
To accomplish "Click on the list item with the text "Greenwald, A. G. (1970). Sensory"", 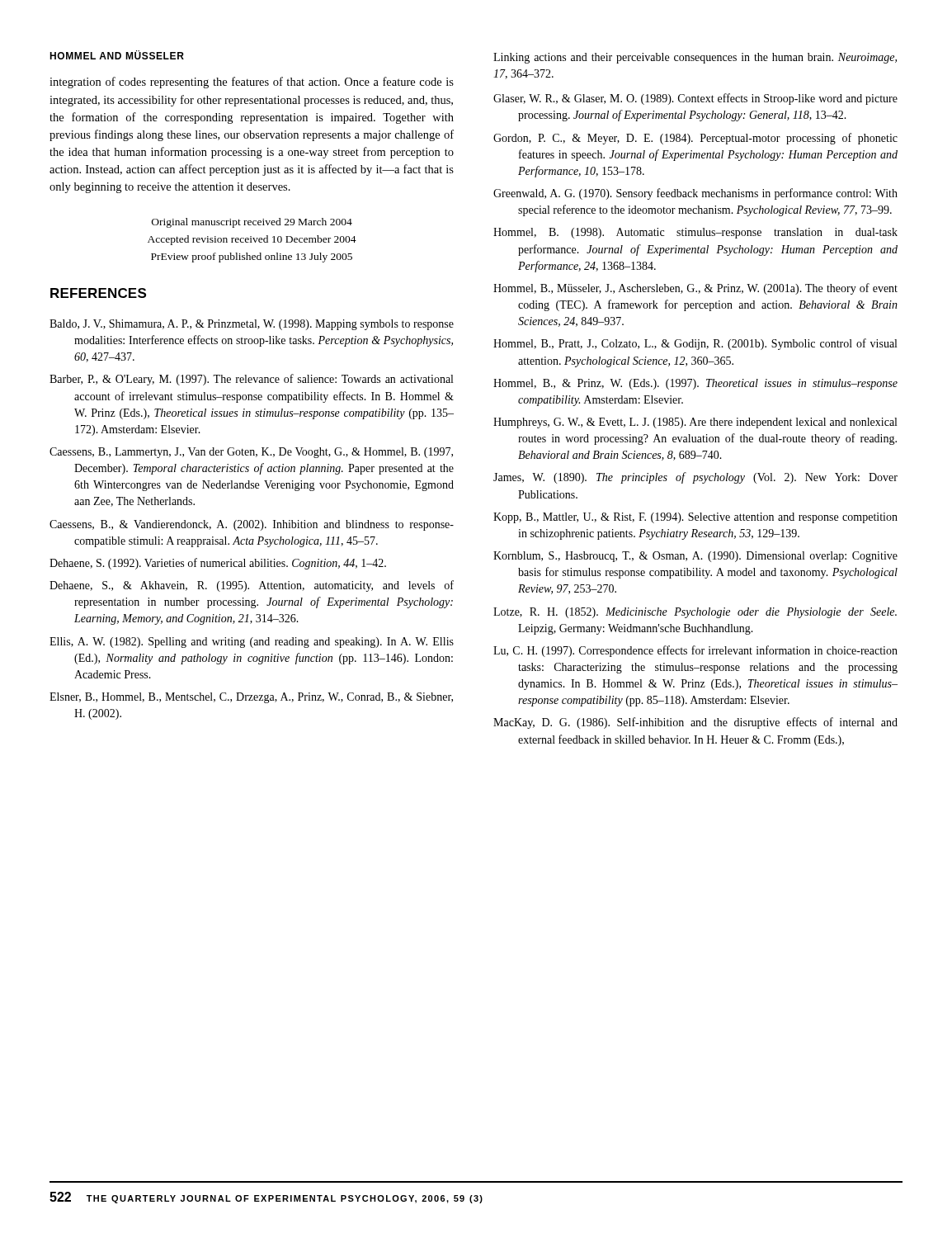I will click(695, 202).
